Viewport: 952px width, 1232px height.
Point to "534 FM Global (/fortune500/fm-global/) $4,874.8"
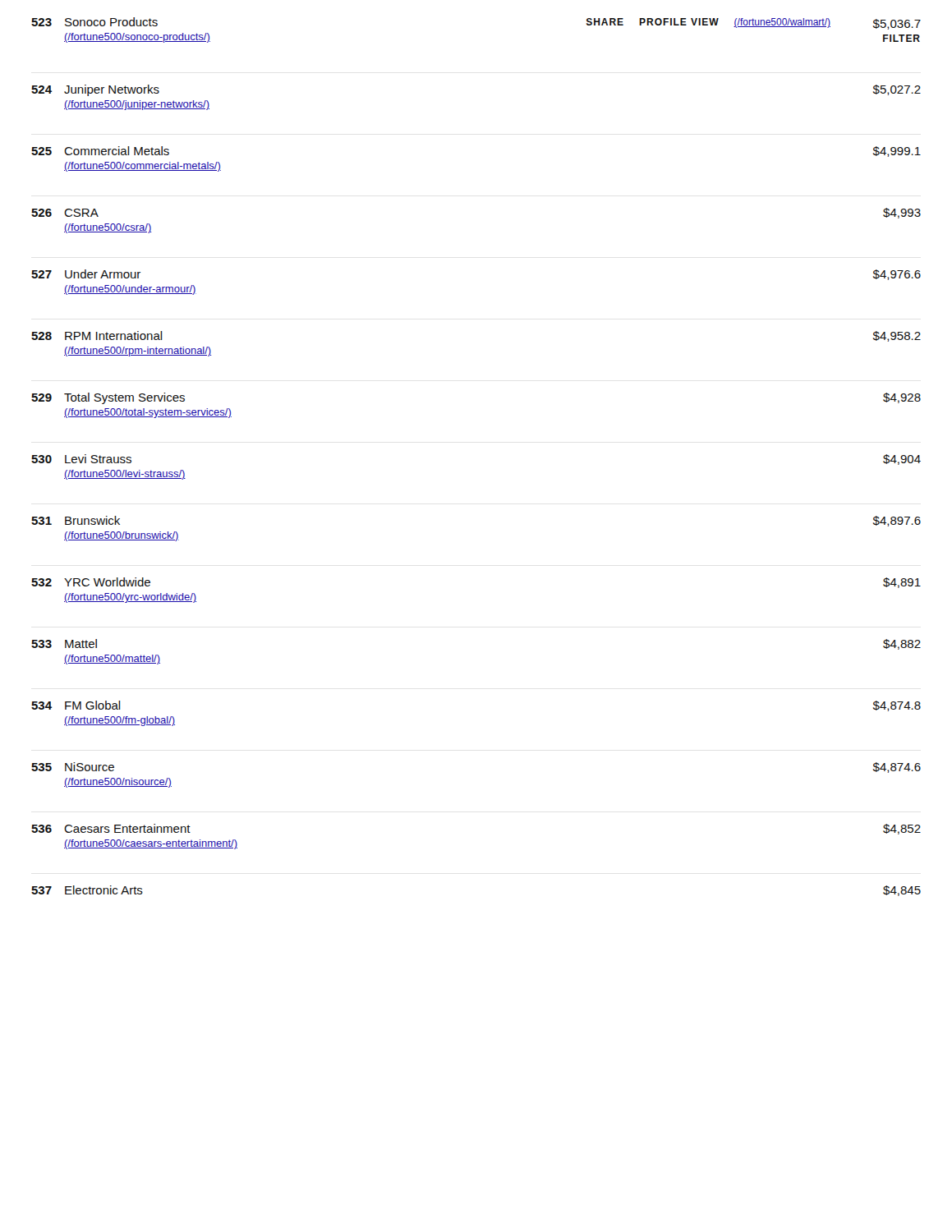[x=91, y=706]
